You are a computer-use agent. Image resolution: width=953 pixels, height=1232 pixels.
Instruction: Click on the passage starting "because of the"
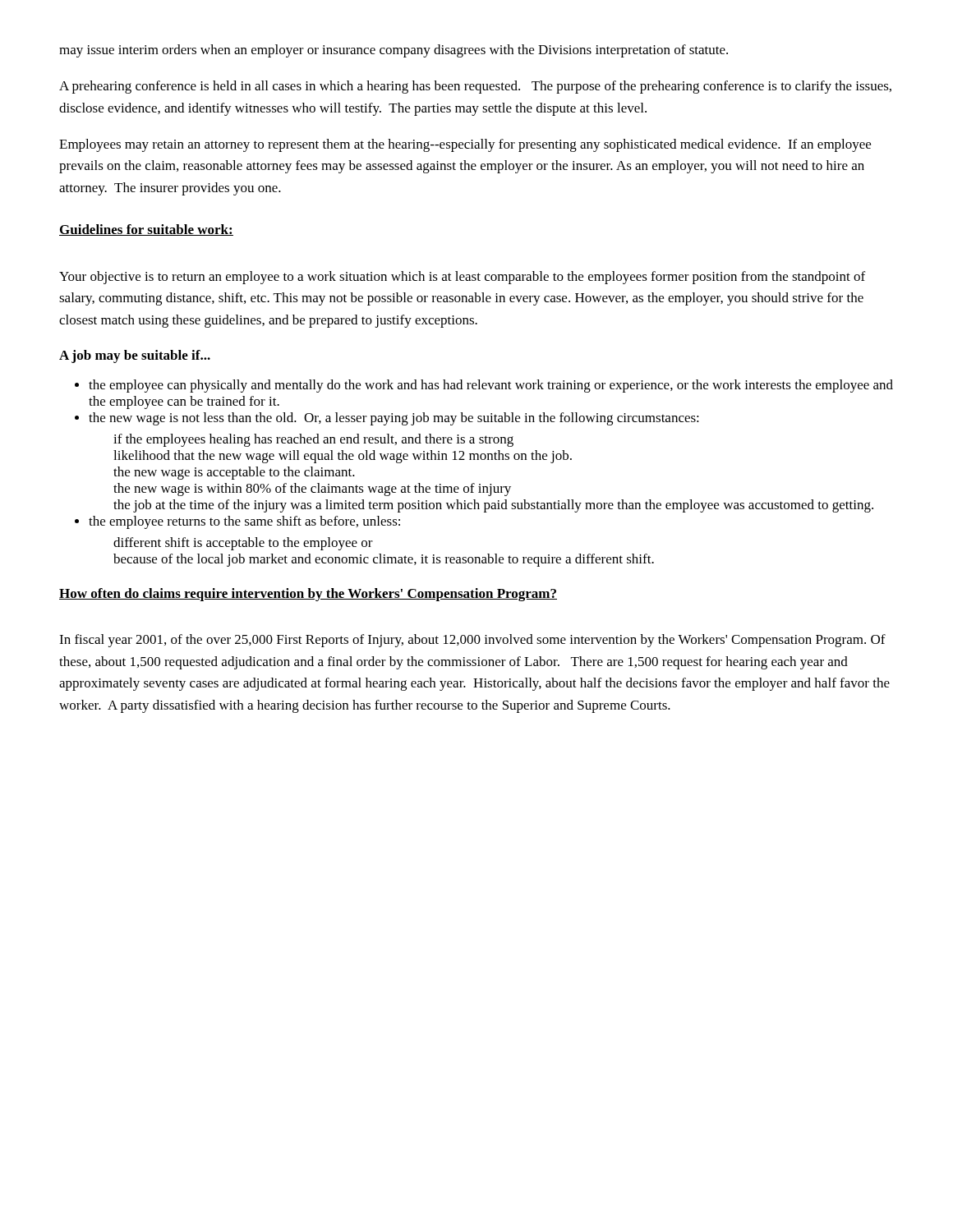[504, 559]
